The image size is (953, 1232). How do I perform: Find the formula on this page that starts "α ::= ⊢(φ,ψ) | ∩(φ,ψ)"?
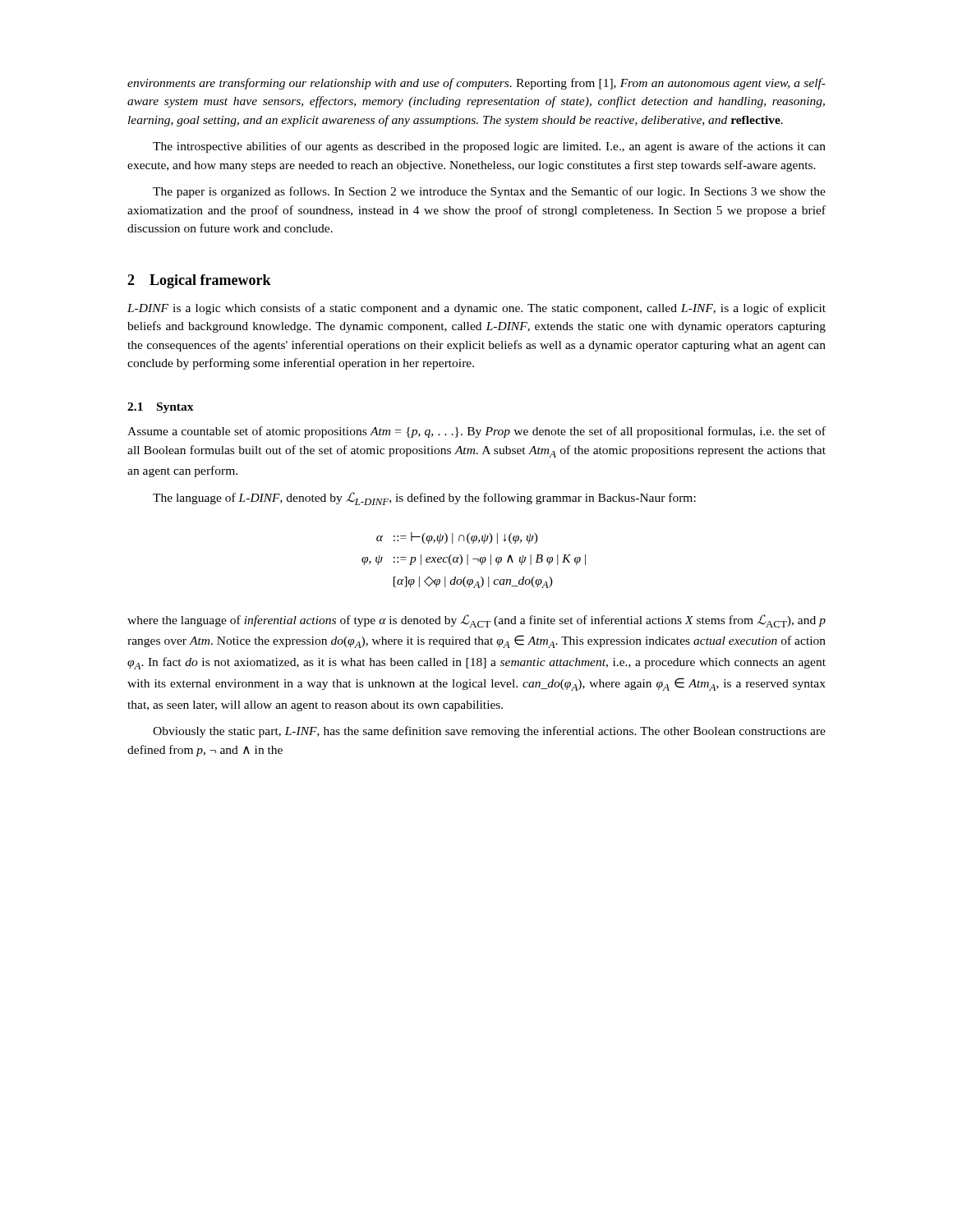point(476,560)
